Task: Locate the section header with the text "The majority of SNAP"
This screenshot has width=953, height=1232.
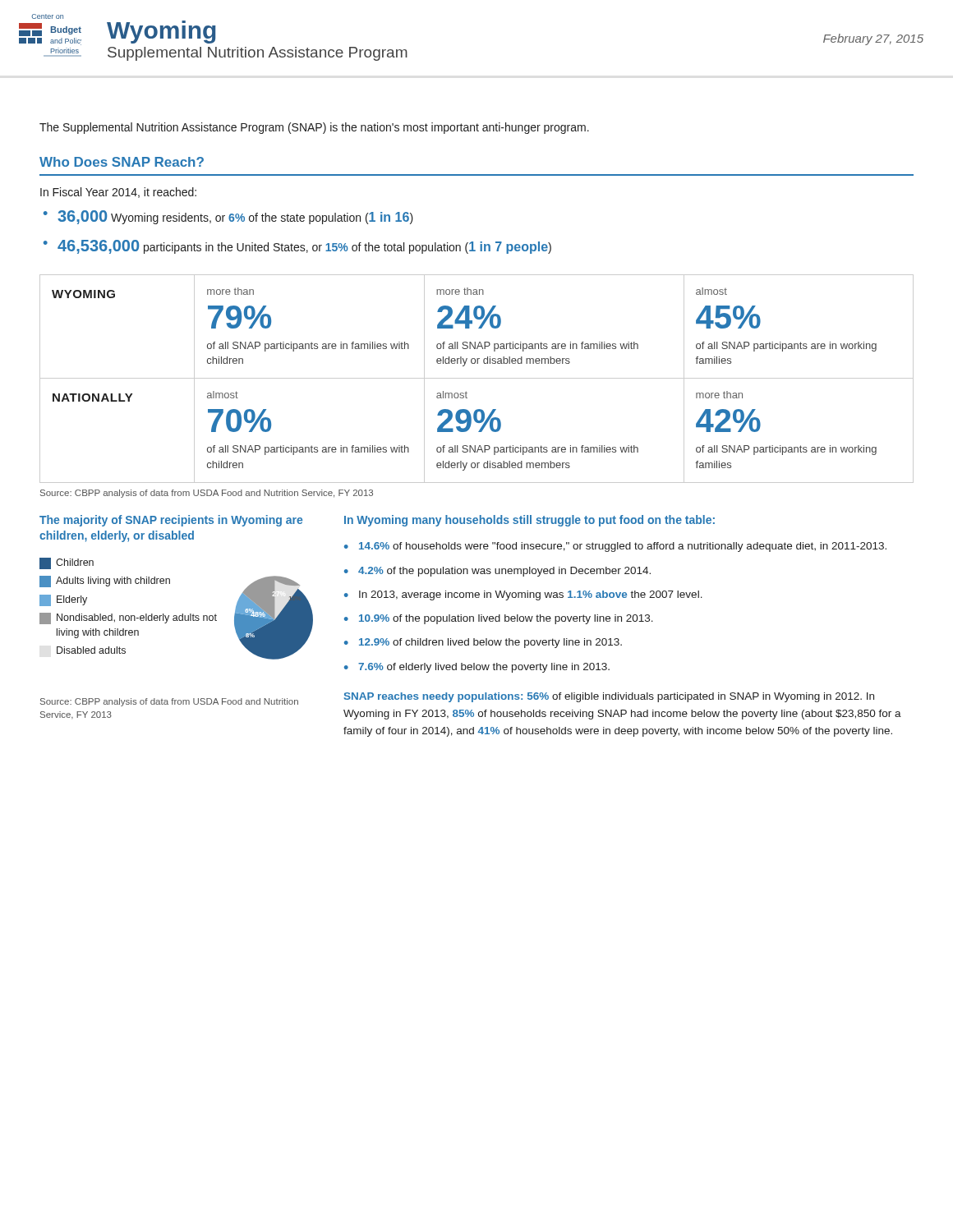Action: 171,528
